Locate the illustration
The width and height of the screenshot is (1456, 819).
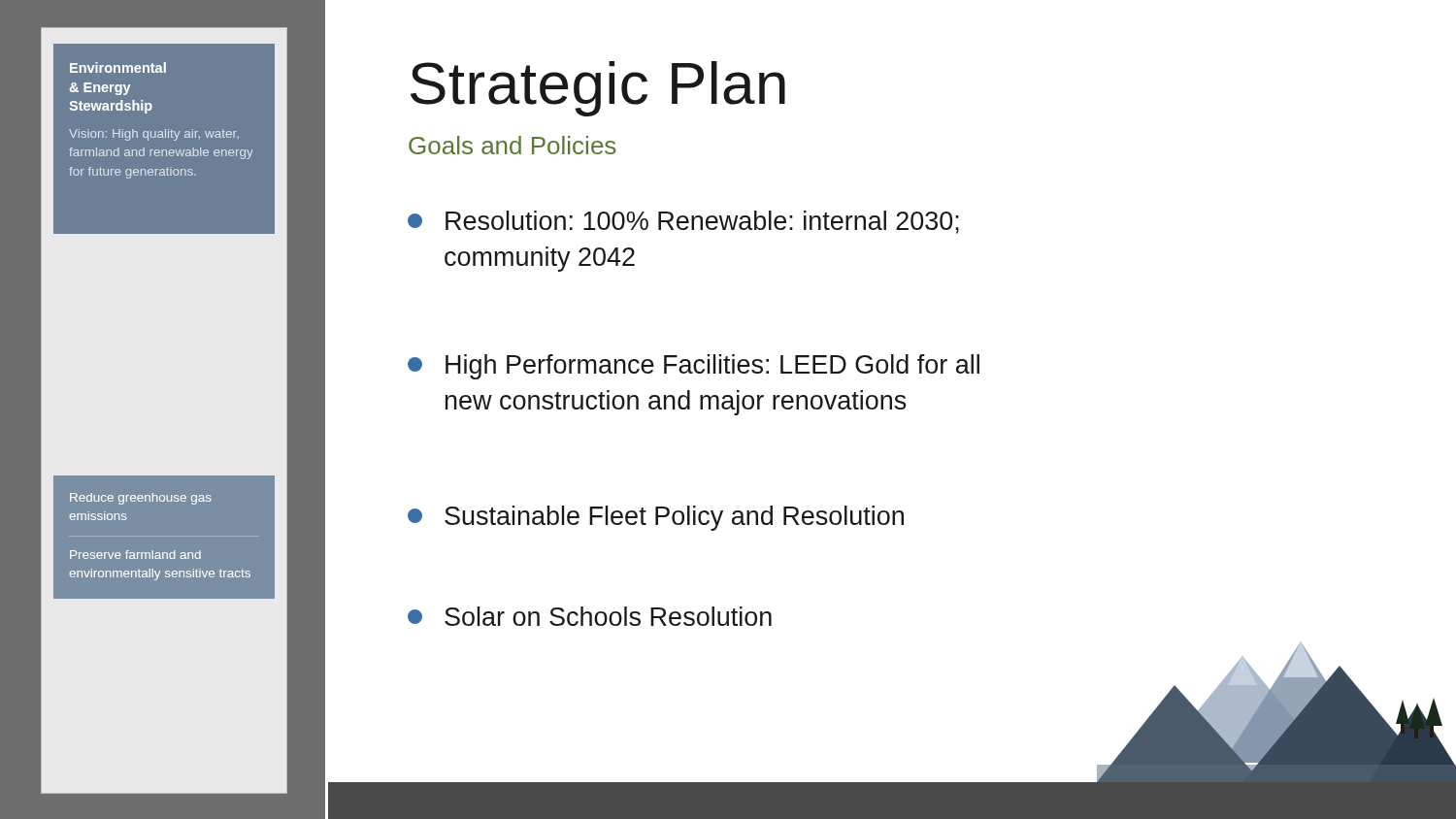tap(1276, 690)
